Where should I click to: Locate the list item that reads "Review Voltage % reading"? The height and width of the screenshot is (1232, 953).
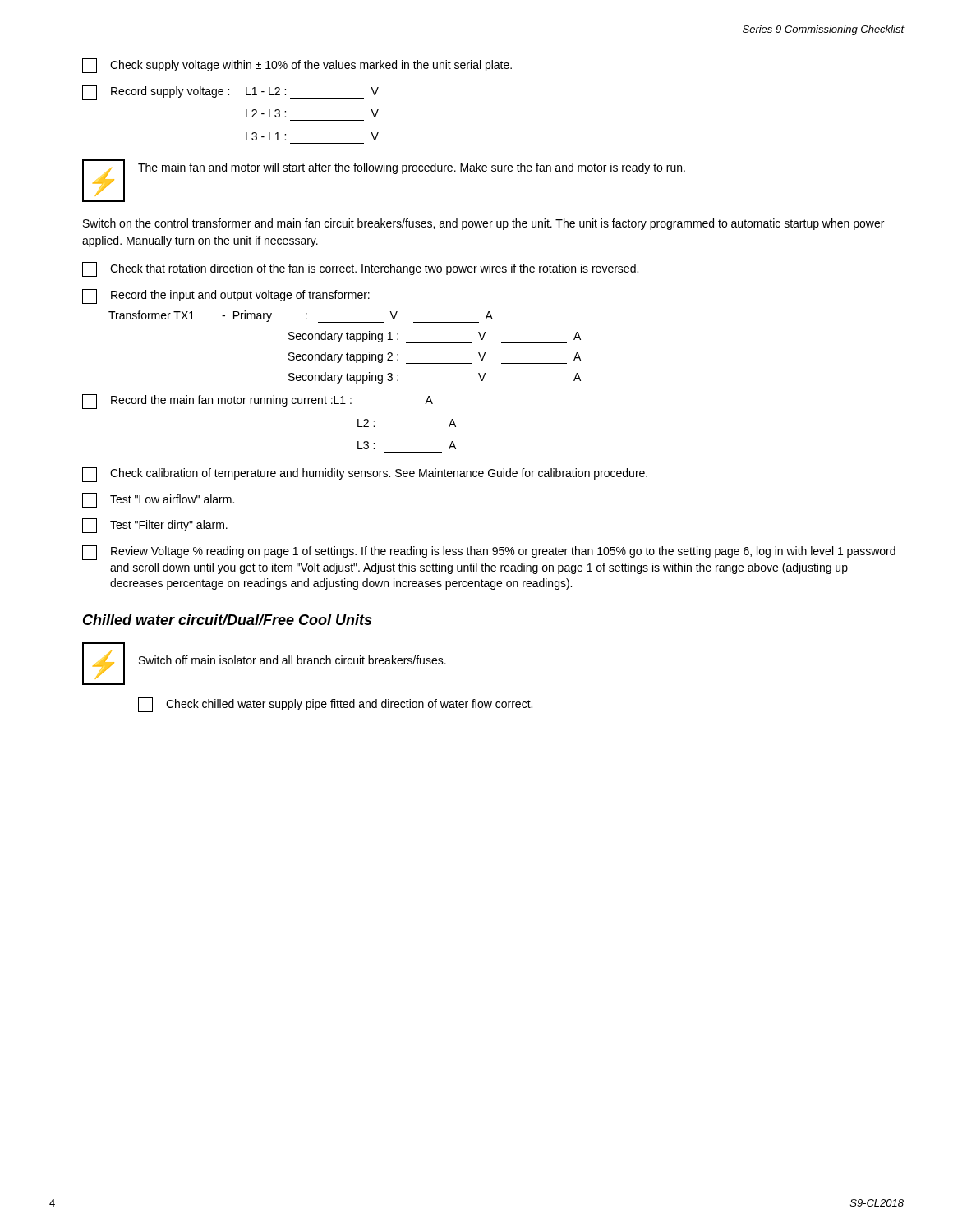pyautogui.click(x=493, y=568)
